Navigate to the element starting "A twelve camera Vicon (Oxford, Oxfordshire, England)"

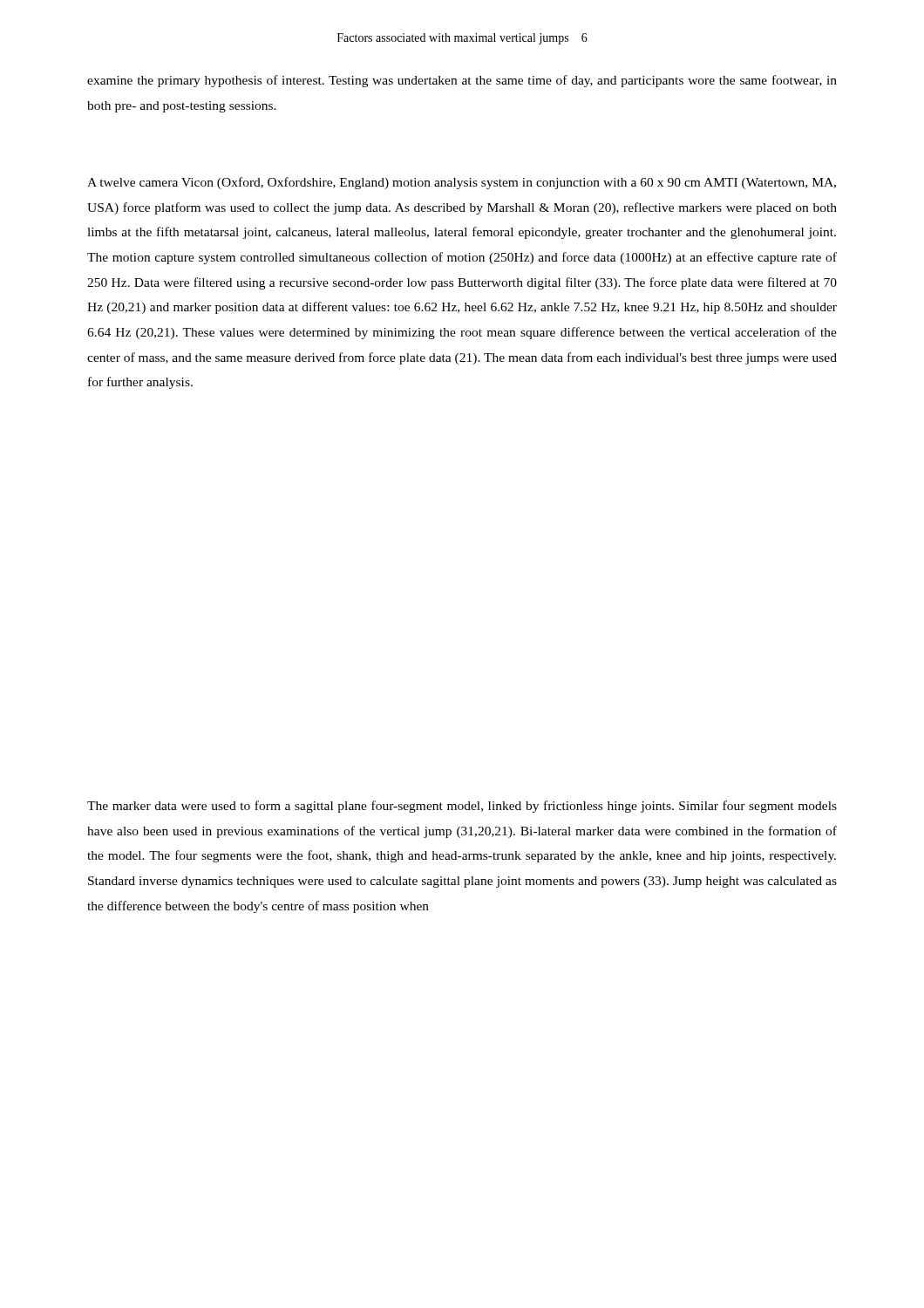tap(462, 282)
